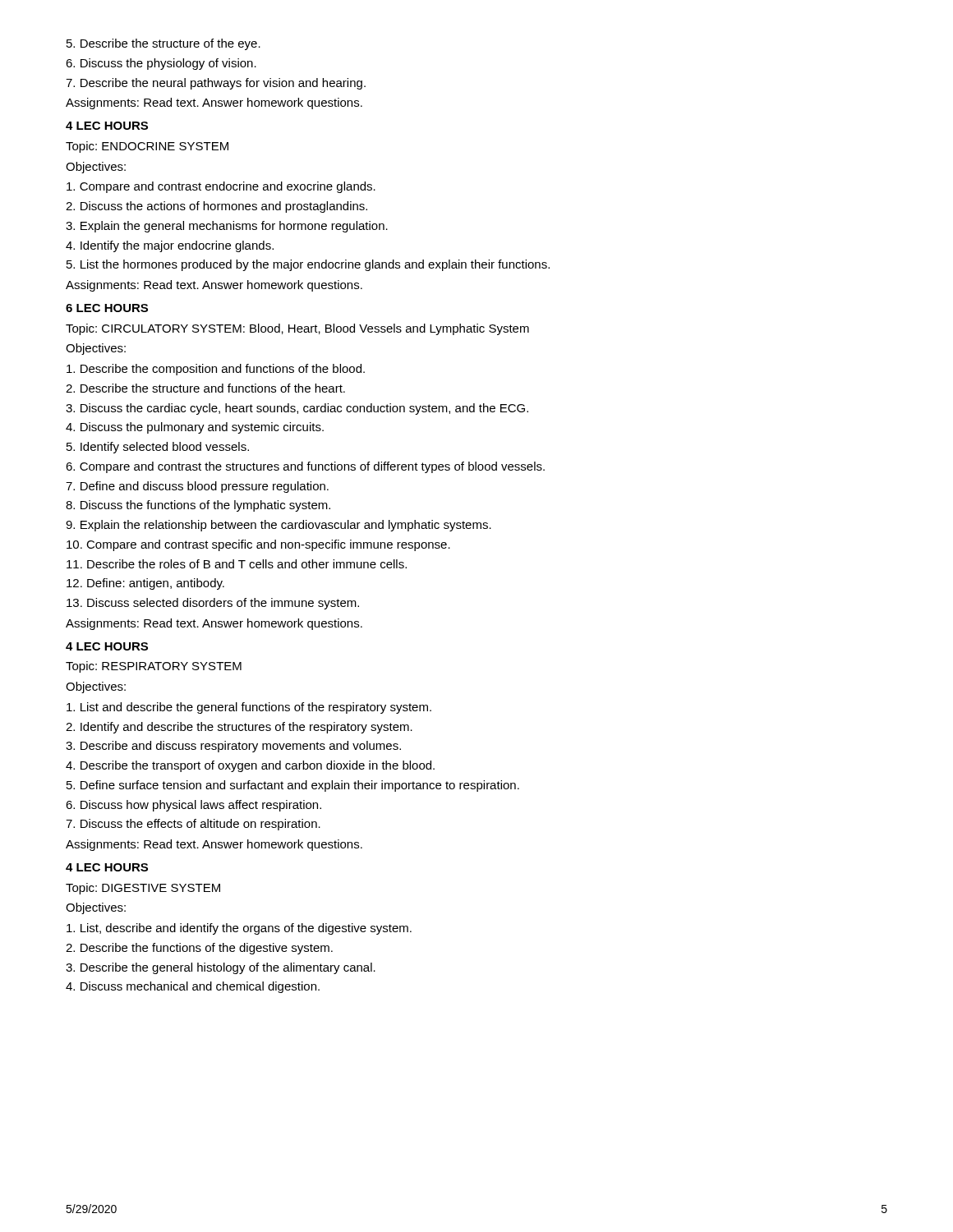Click on the list item that says "5. Identify selected blood vessels."
Image resolution: width=953 pixels, height=1232 pixels.
[158, 446]
